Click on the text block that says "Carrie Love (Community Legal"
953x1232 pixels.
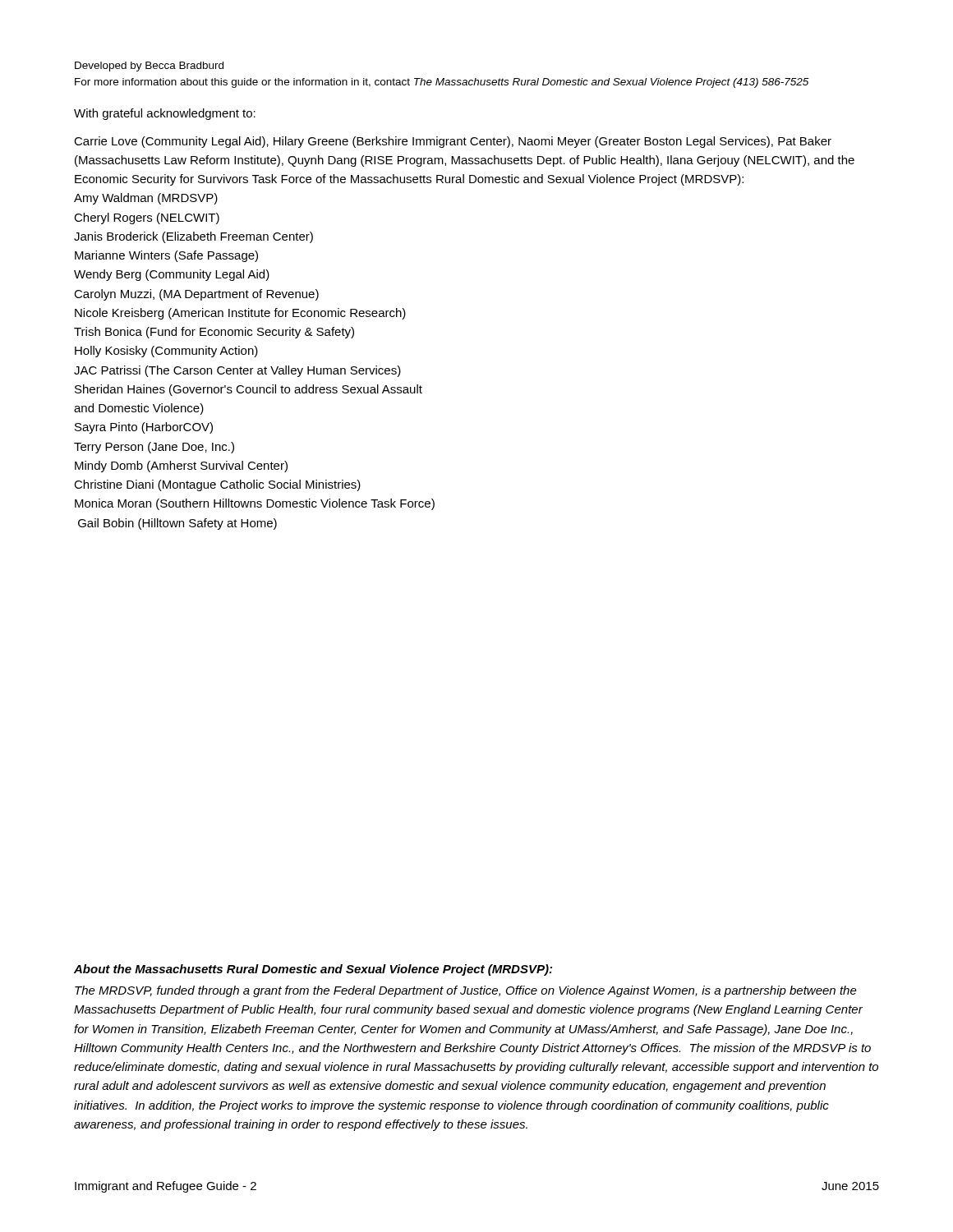click(x=453, y=142)
